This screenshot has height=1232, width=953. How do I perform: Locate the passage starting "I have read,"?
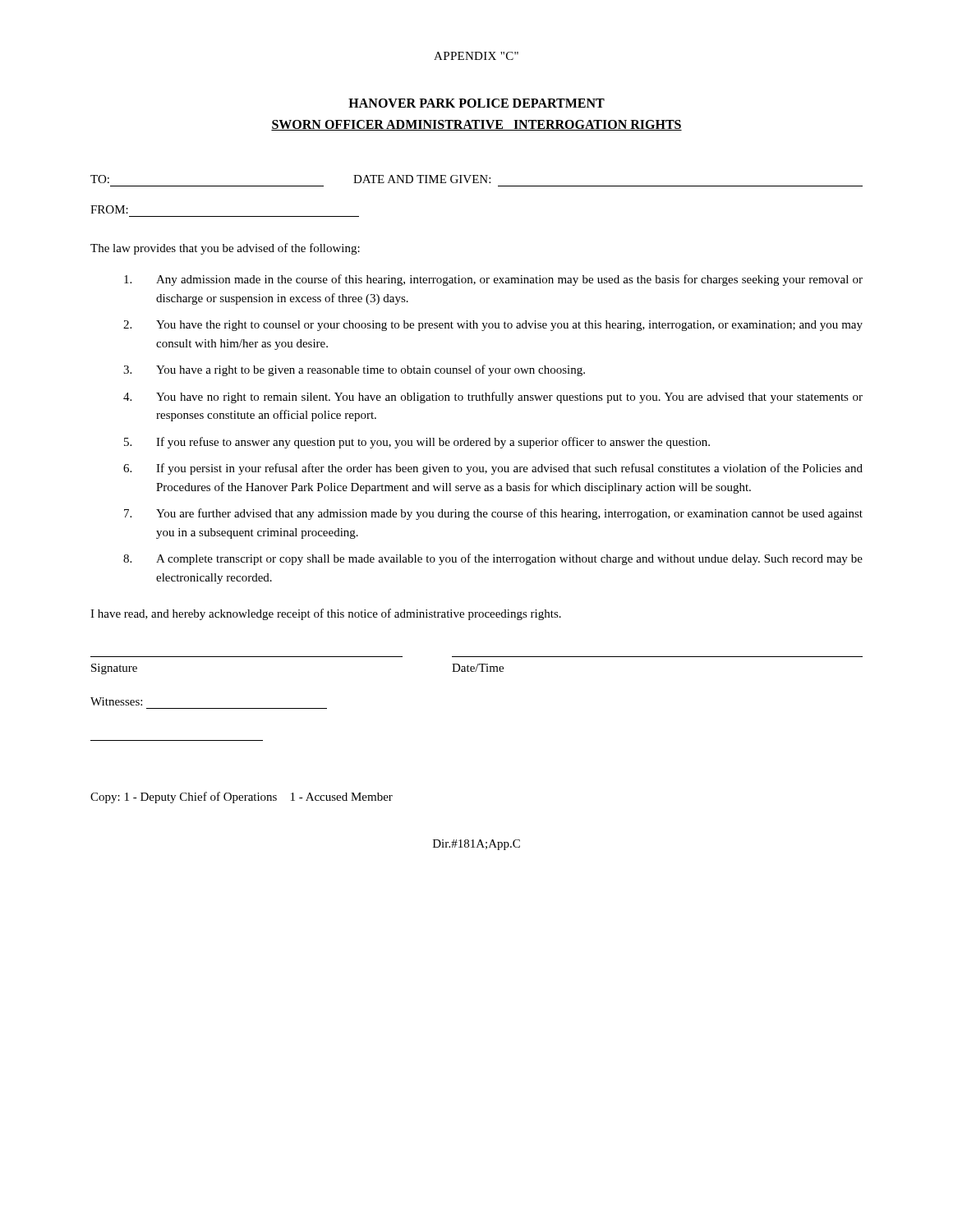pos(326,614)
